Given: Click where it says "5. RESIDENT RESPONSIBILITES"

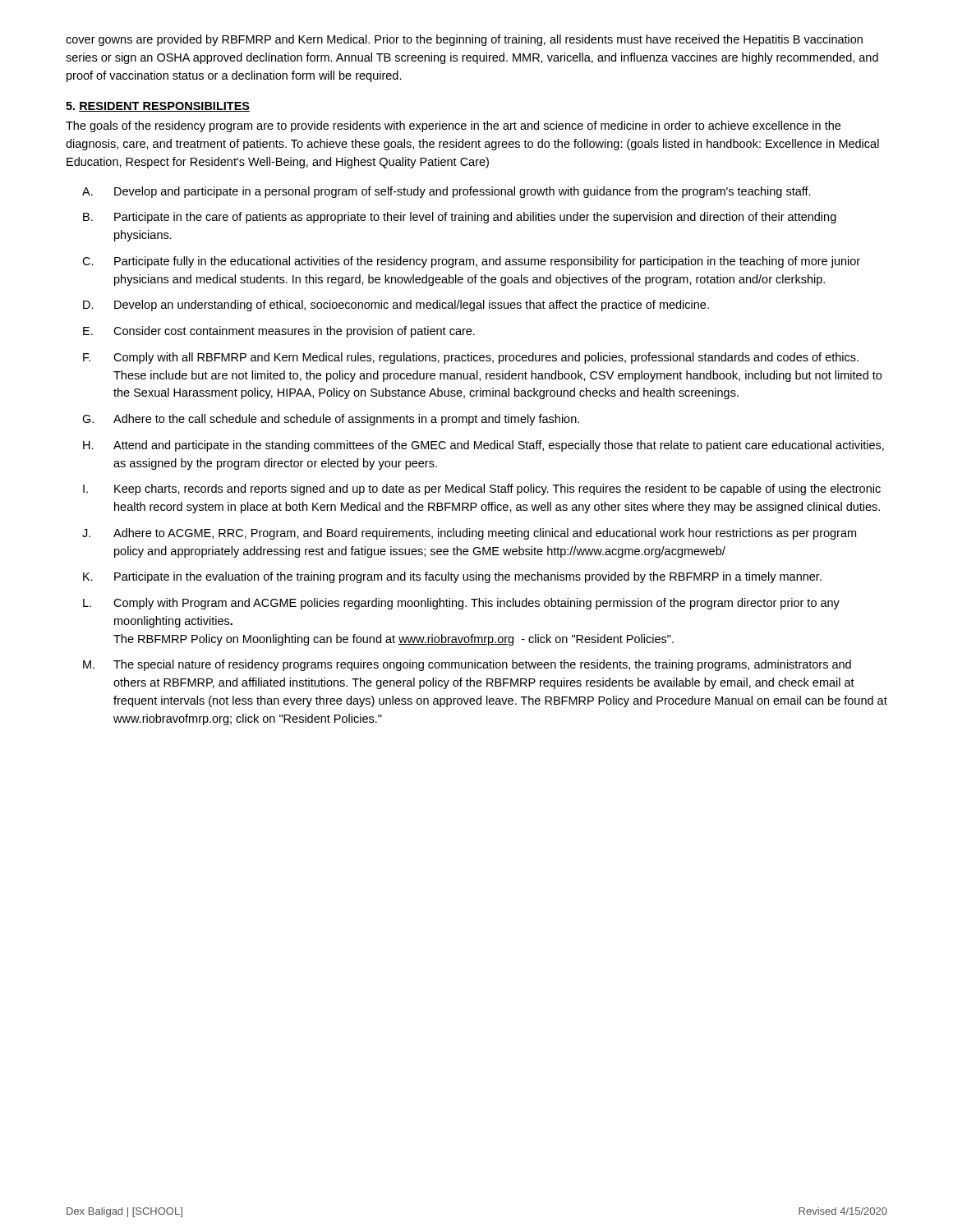Looking at the screenshot, I should click(158, 106).
